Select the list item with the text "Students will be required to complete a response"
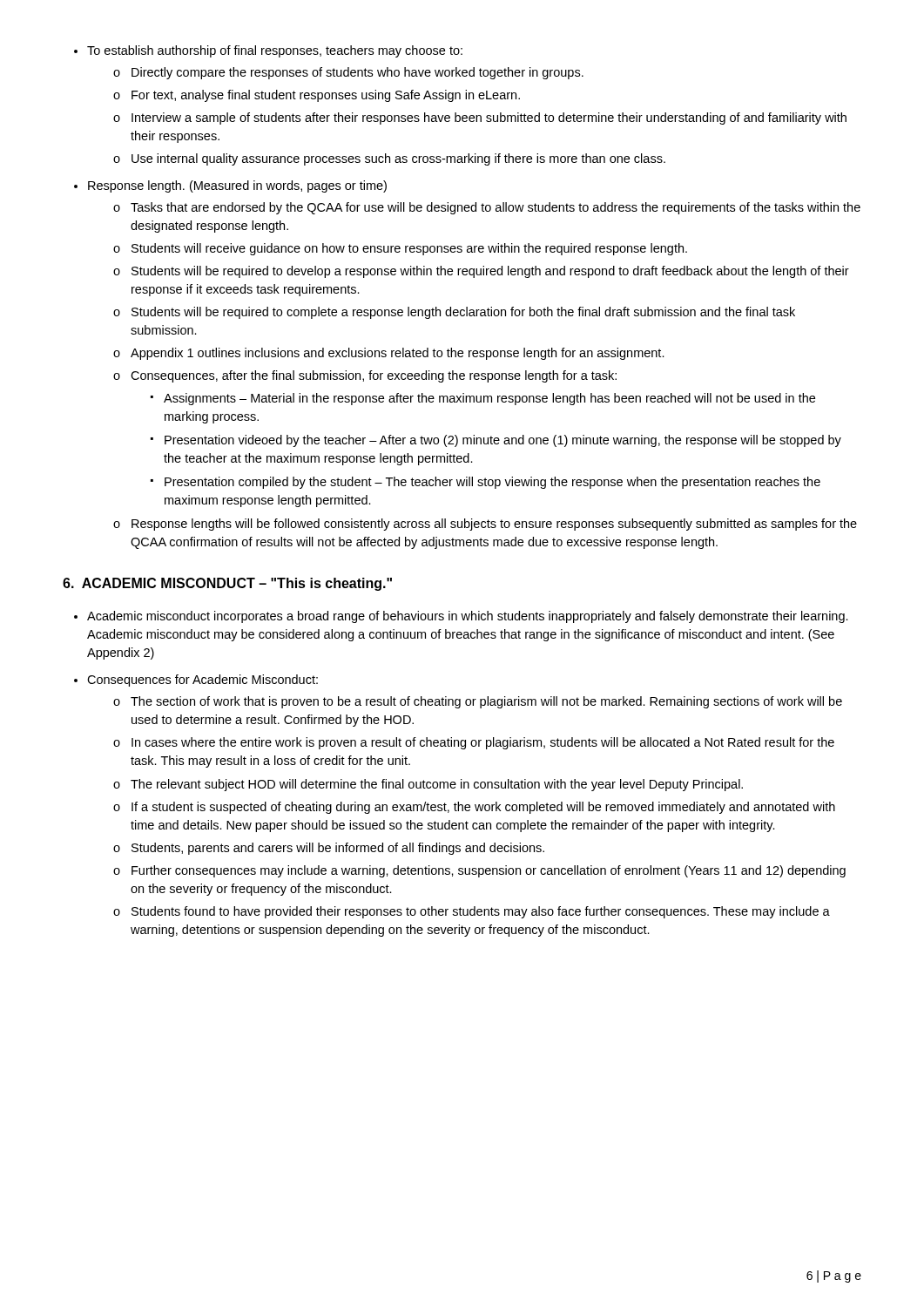Viewport: 924px width, 1307px height. [x=463, y=321]
